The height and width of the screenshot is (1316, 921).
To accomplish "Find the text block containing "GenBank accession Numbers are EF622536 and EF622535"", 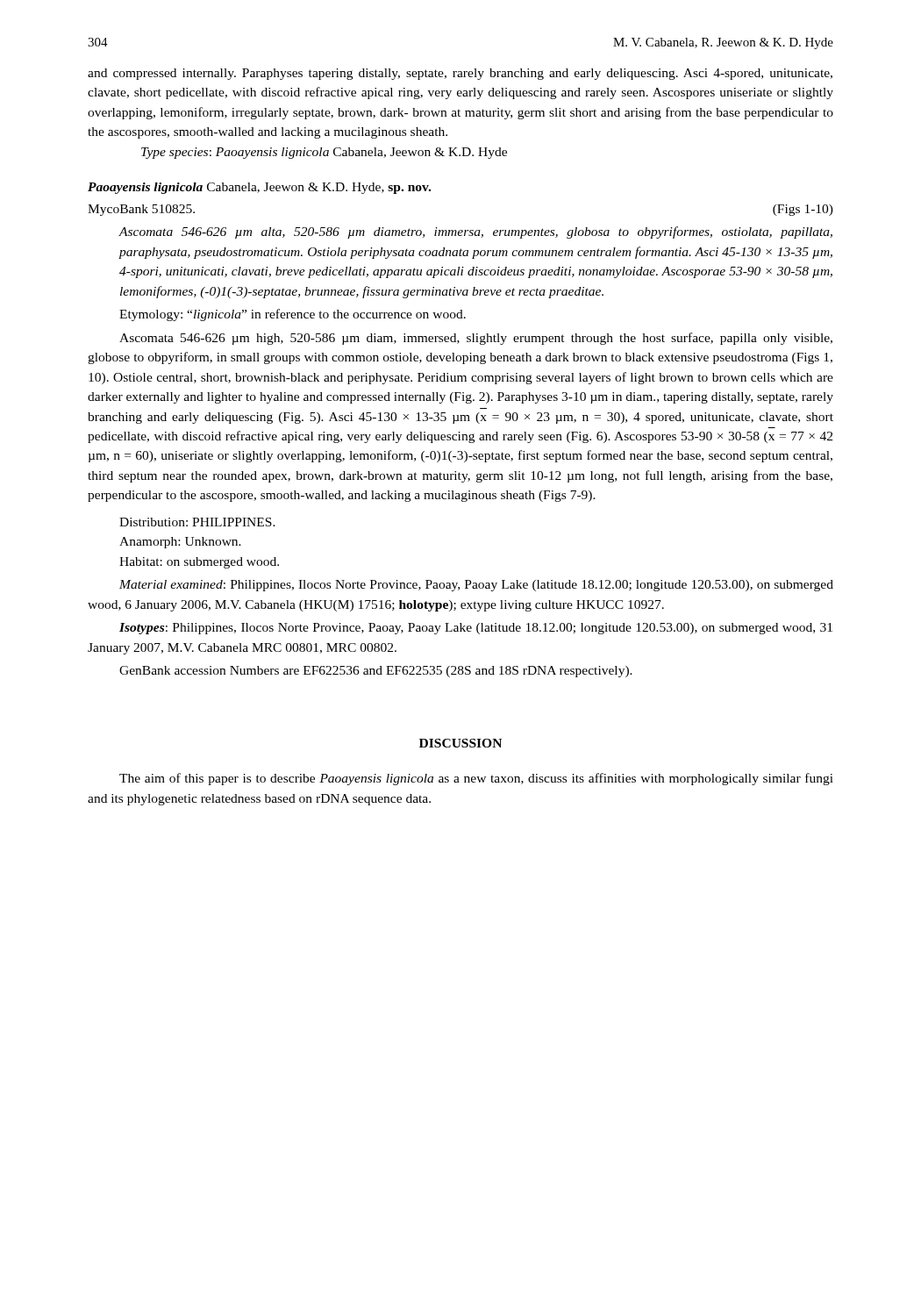I will 460,671.
